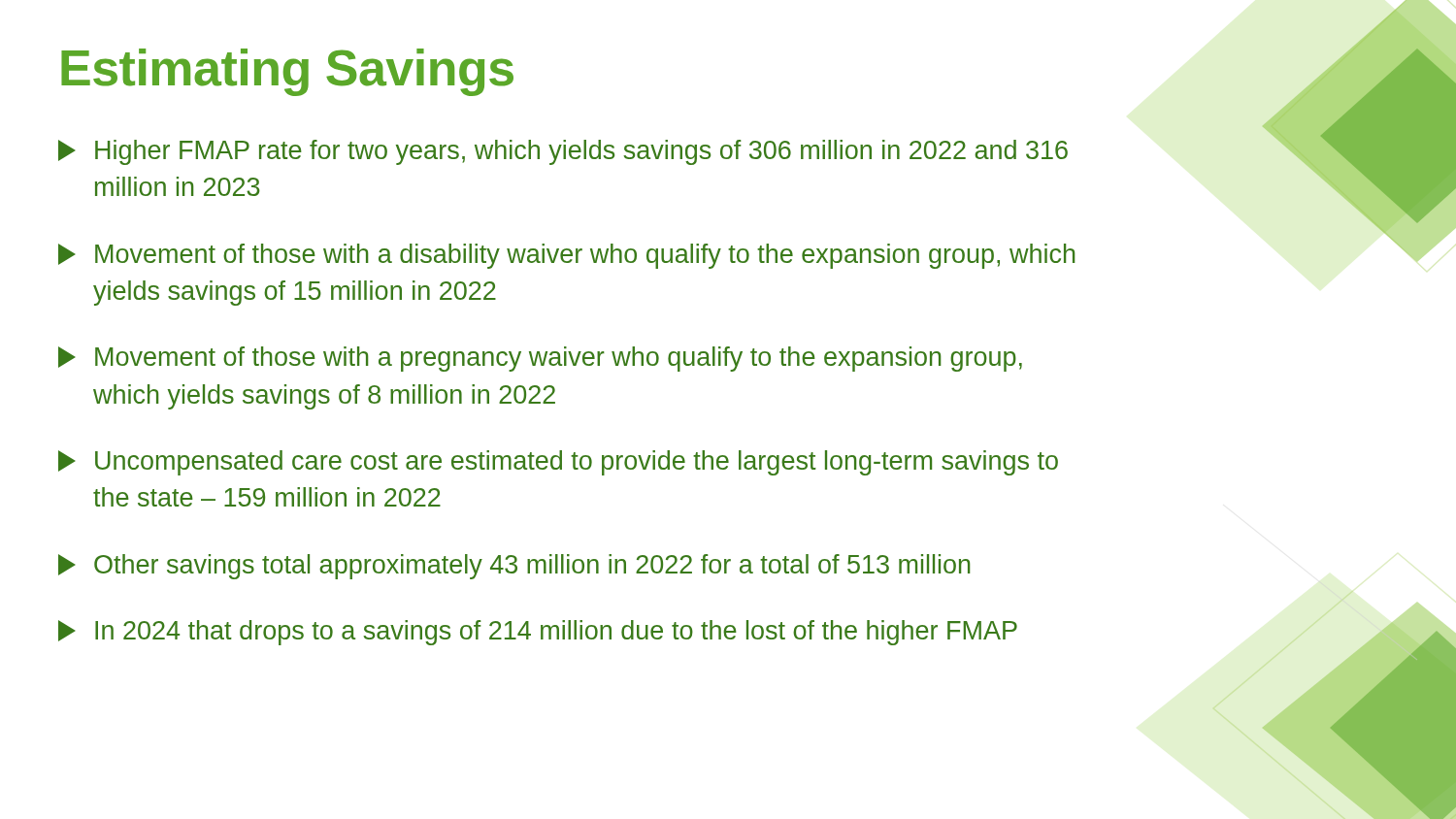Screen dimensions: 819x1456
Task: Navigate to the text starting "Movement of those with a pregnancy"
Action: 568,376
